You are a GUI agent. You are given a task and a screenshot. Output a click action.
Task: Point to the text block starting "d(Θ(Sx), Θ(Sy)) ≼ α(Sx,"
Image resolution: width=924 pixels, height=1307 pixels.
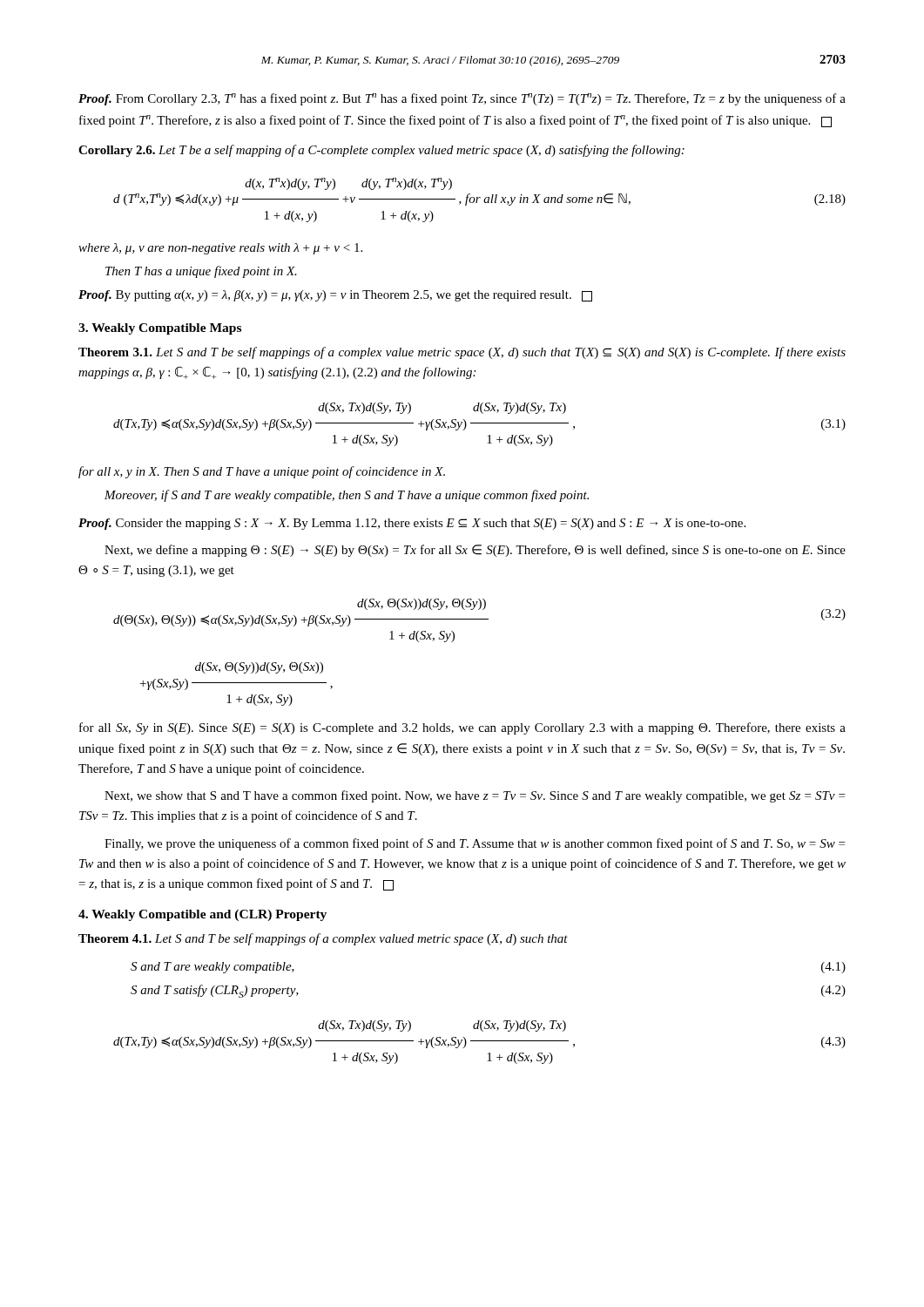(287, 616)
